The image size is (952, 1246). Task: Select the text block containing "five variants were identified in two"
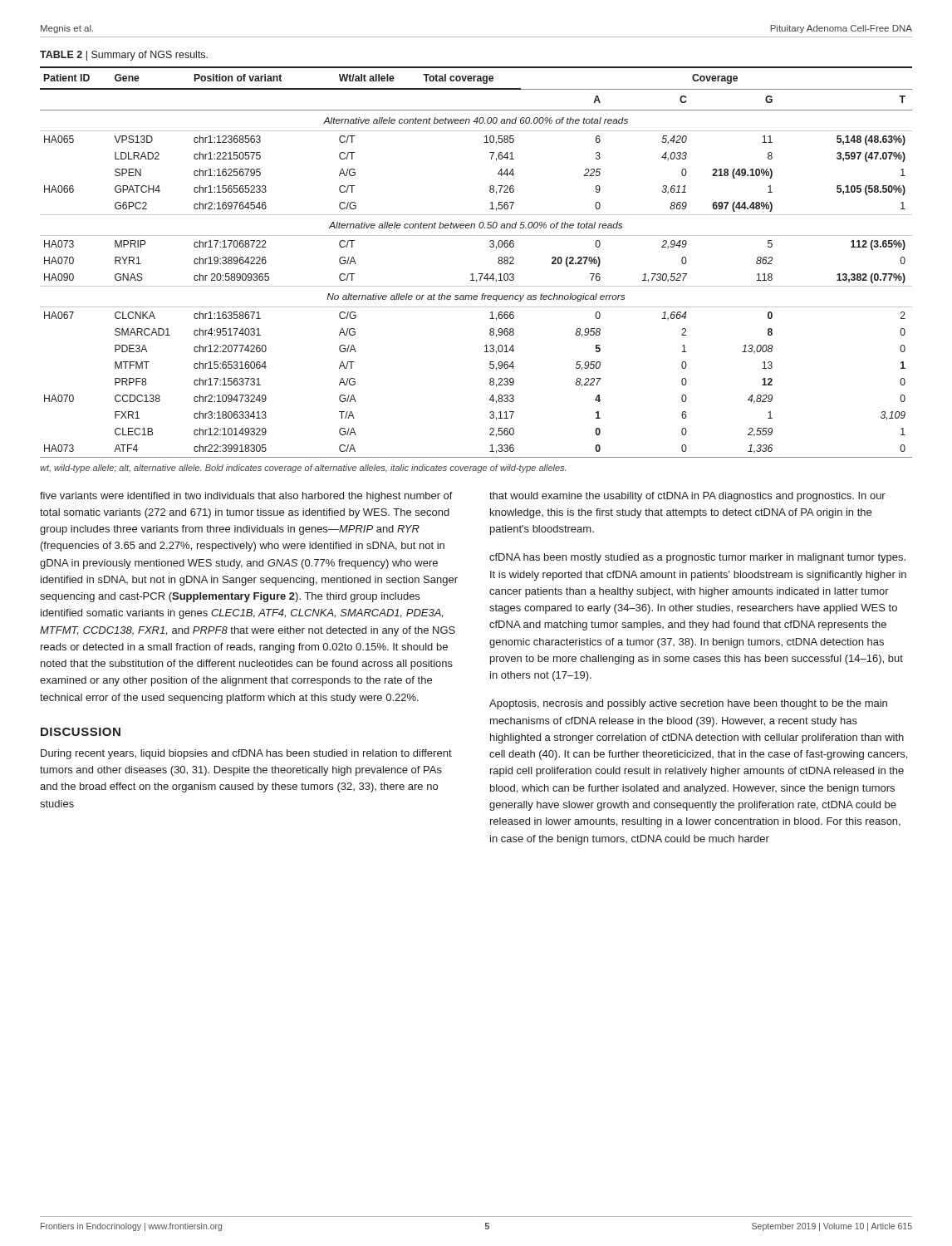point(249,596)
